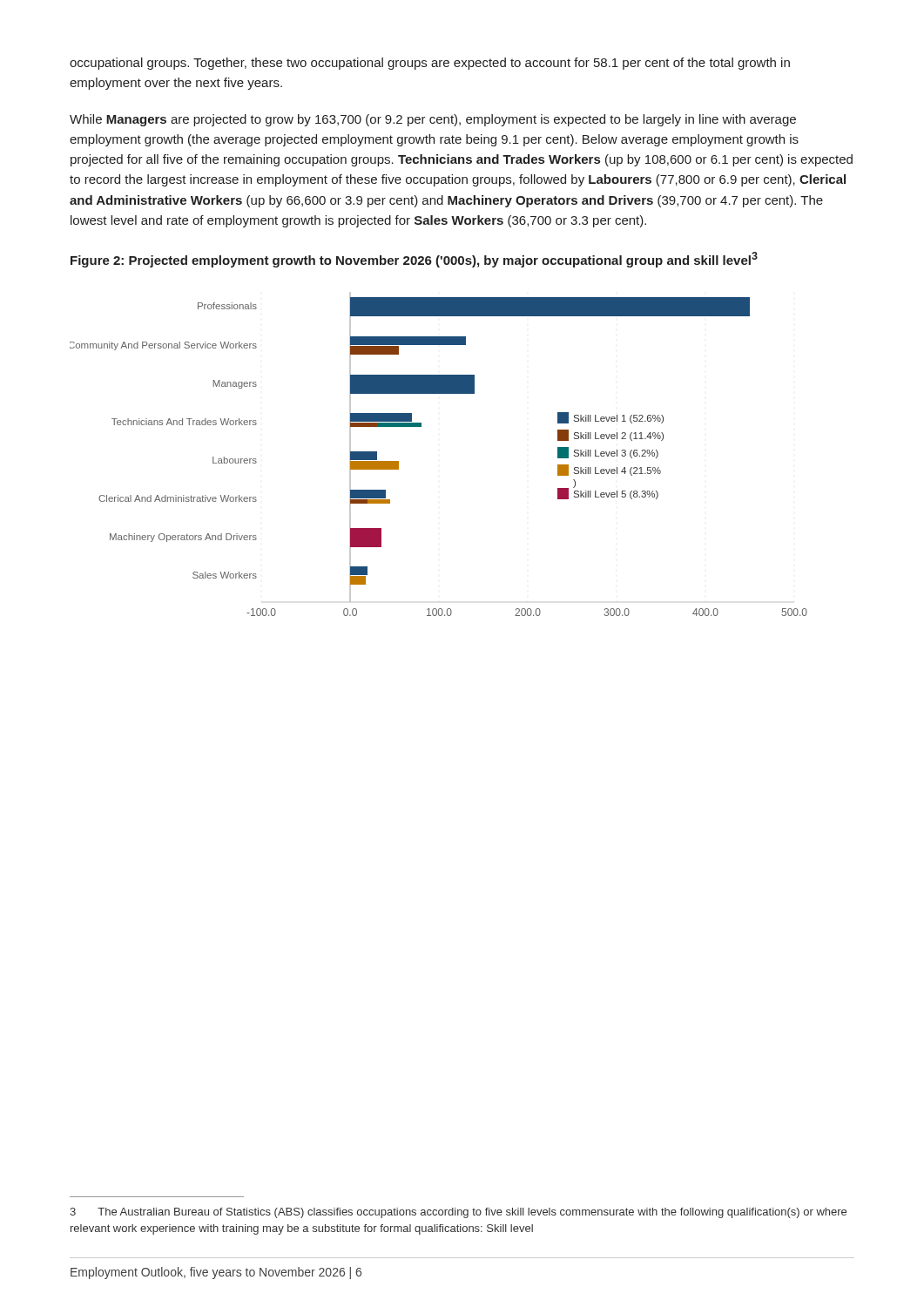Select the text block that reads "While Managers are projected to grow by 163,700"
The height and width of the screenshot is (1307, 924).
(462, 169)
